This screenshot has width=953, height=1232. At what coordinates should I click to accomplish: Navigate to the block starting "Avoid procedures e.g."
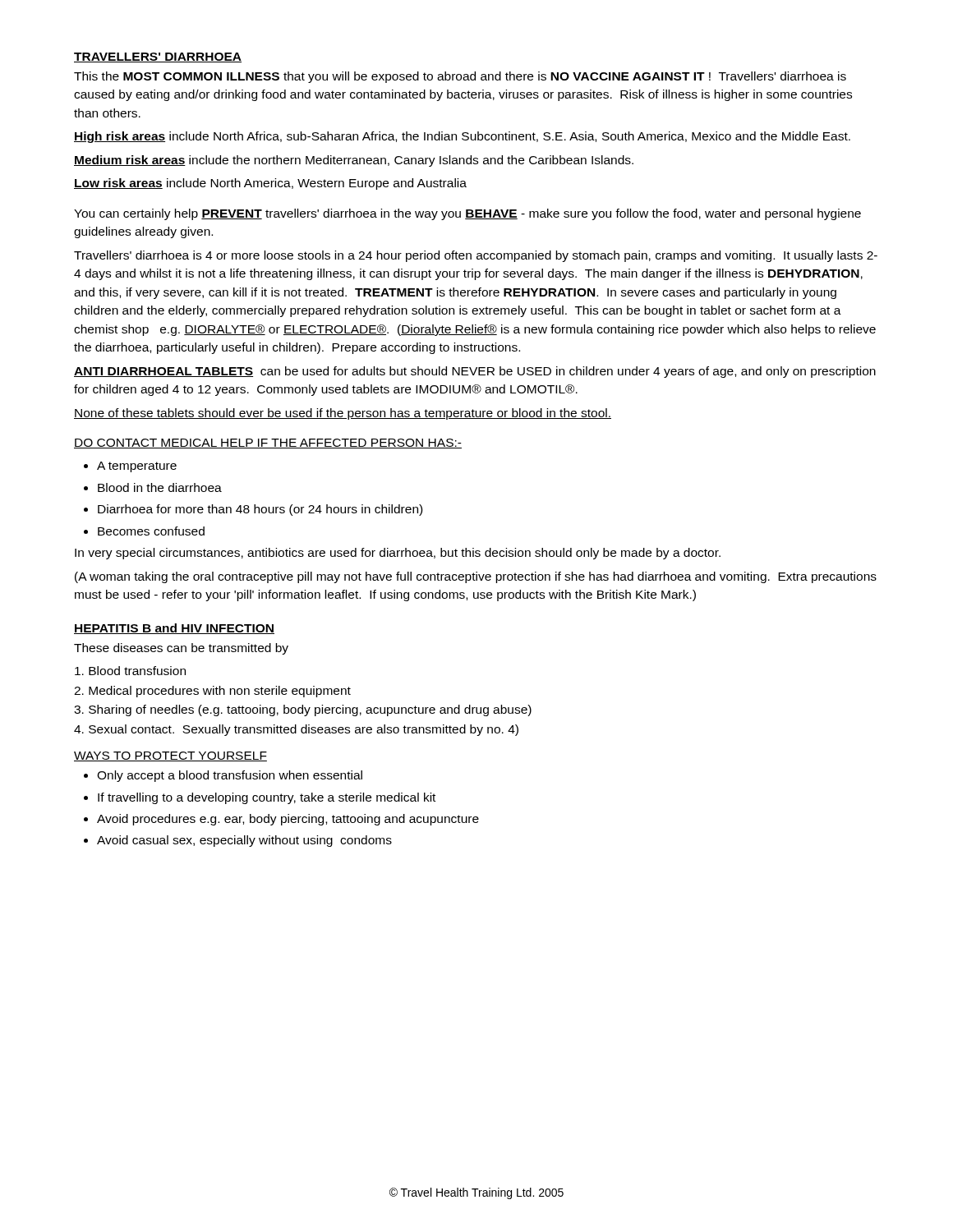tap(476, 819)
